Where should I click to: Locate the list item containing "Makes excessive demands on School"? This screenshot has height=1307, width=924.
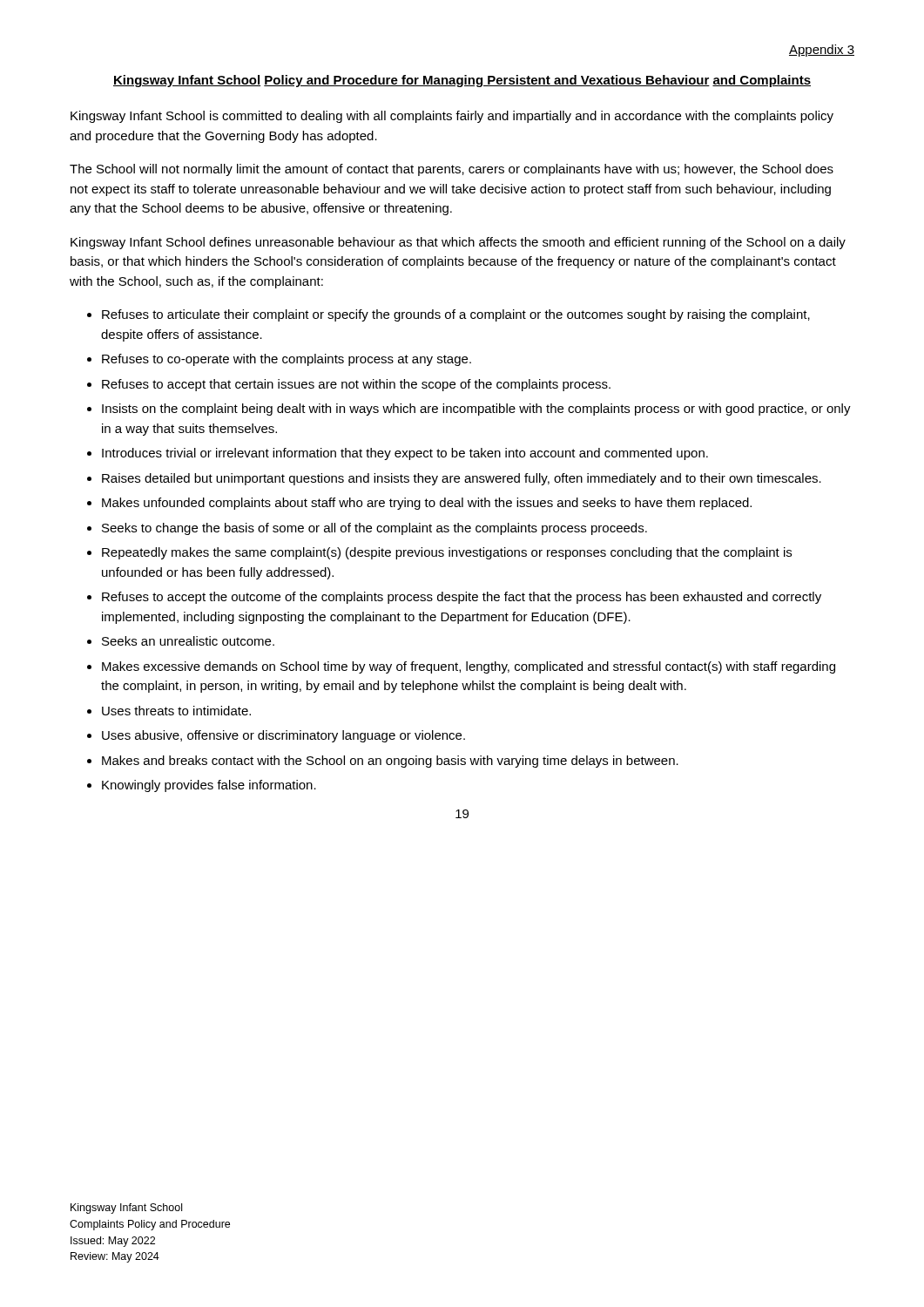469,676
